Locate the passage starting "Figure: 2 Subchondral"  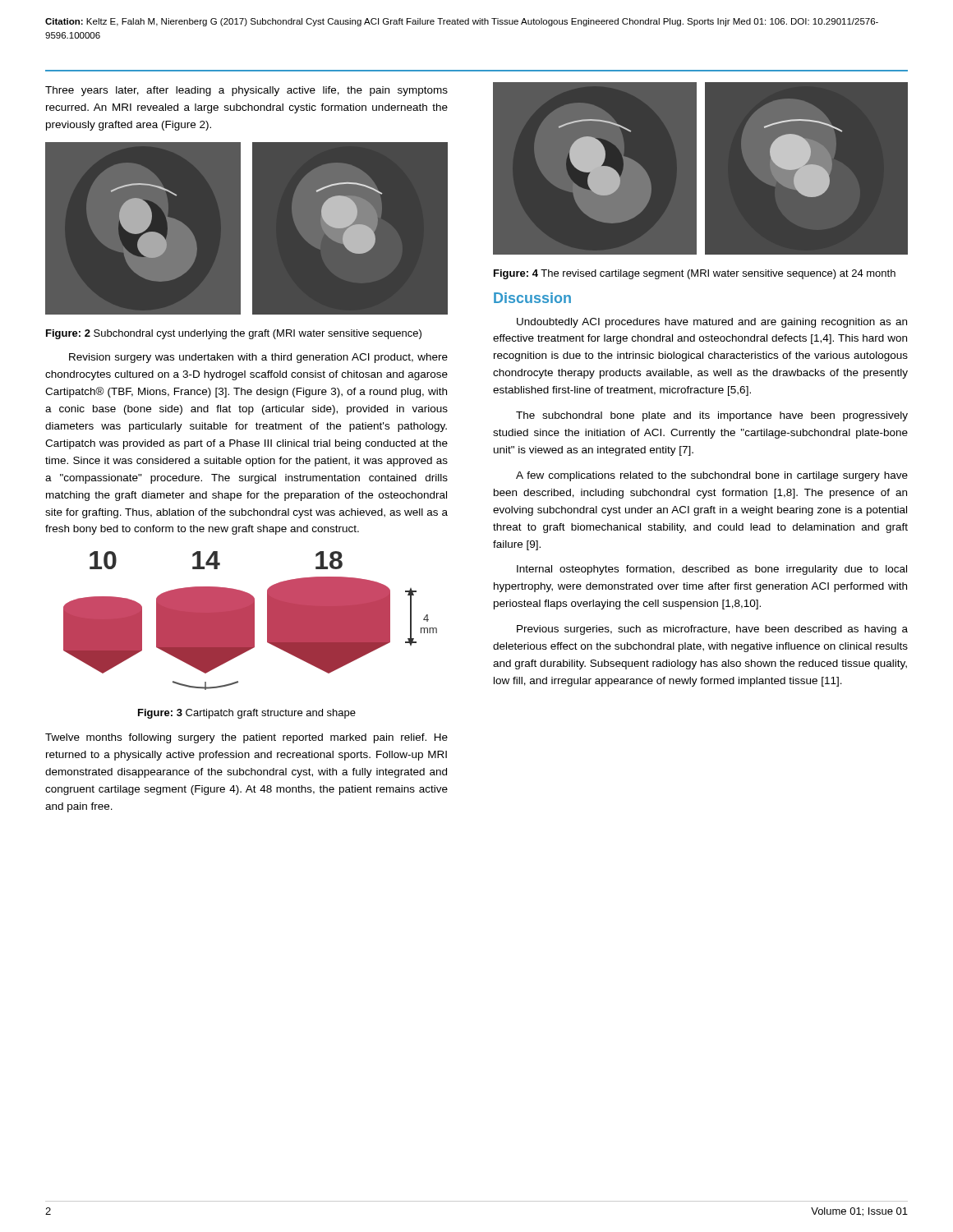234,333
